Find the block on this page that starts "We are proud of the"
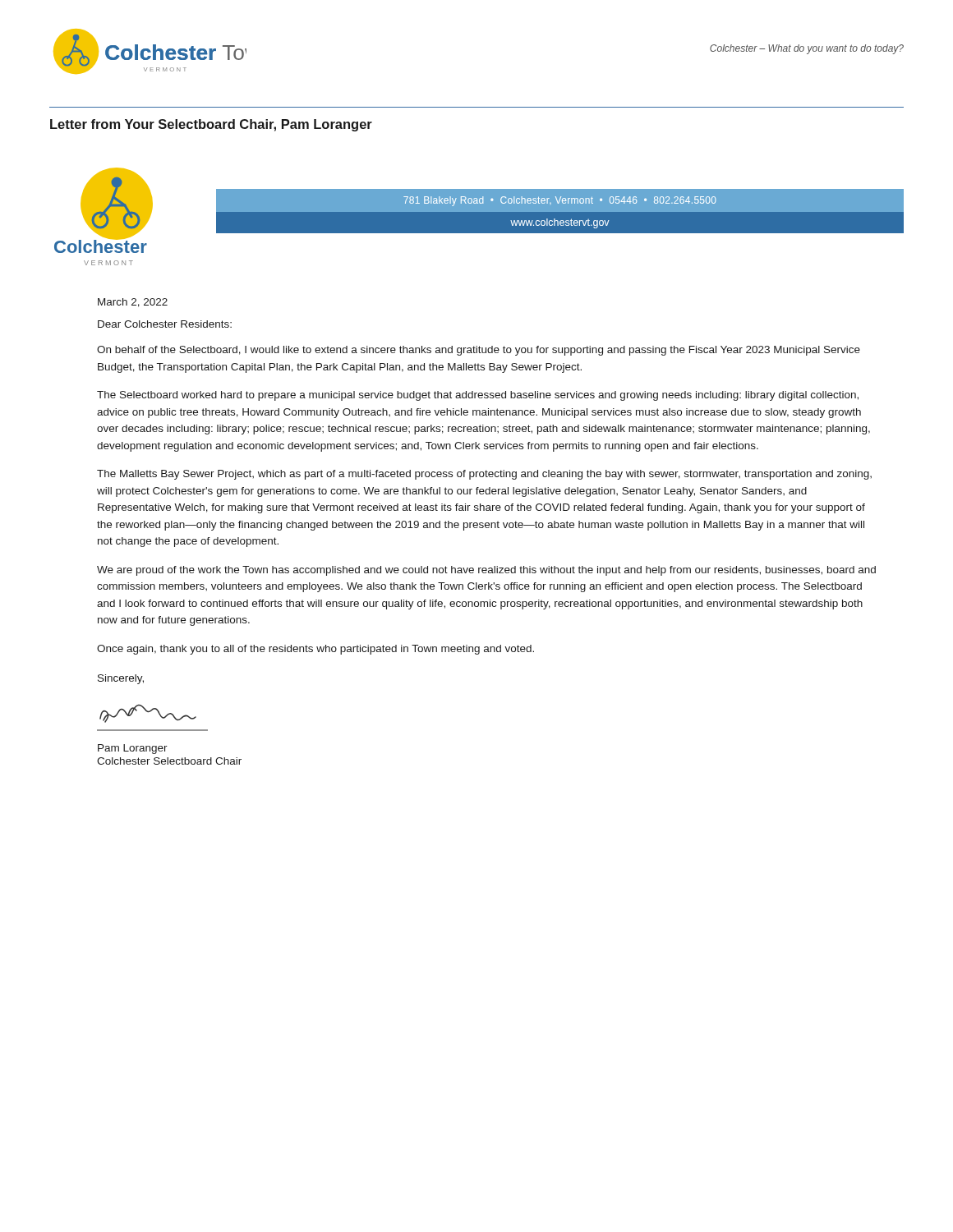 click(487, 595)
